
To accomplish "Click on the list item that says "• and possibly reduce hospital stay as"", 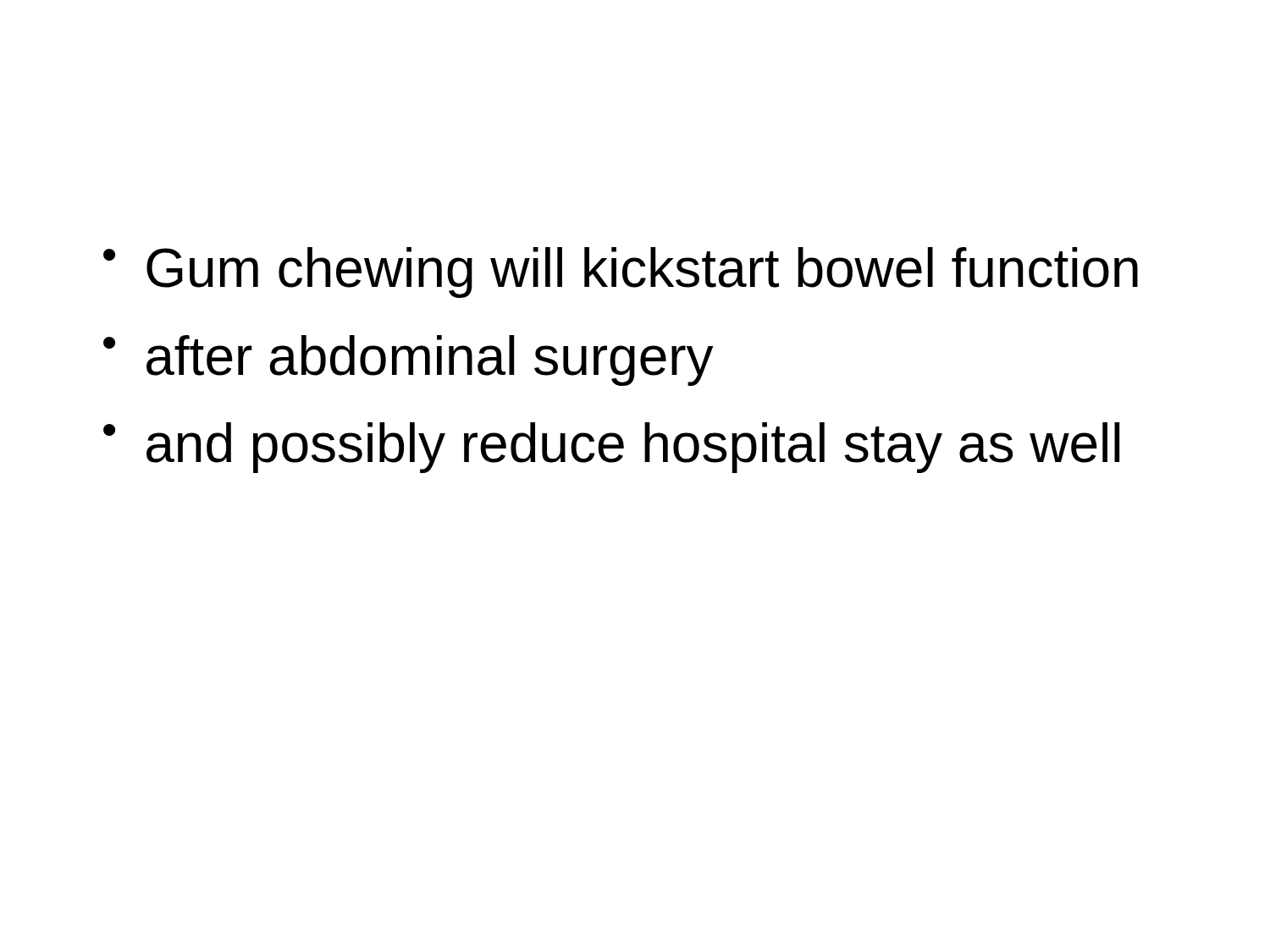I will pos(612,444).
